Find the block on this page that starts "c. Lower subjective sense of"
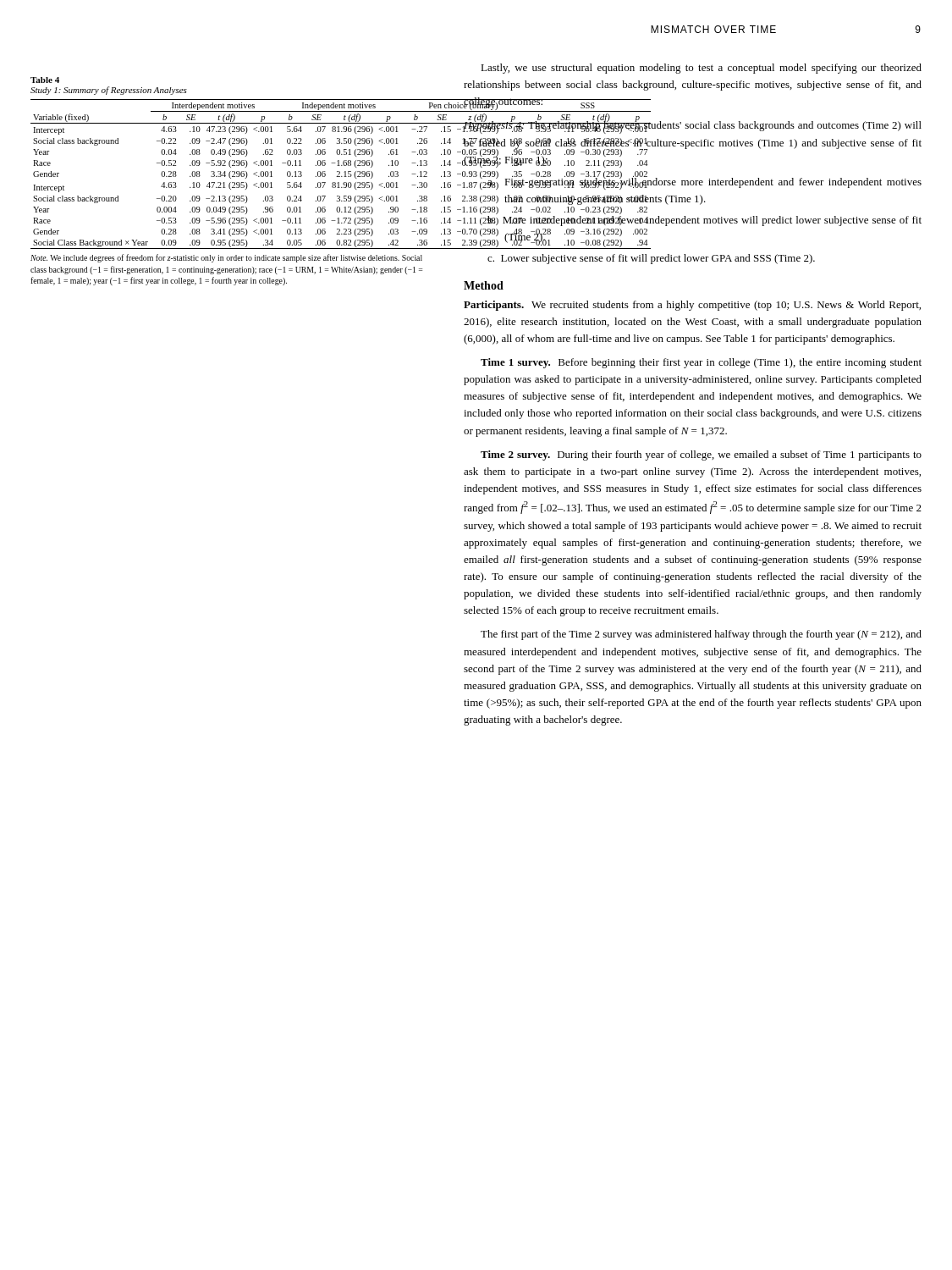Screen dimensions: 1270x952 (651, 258)
